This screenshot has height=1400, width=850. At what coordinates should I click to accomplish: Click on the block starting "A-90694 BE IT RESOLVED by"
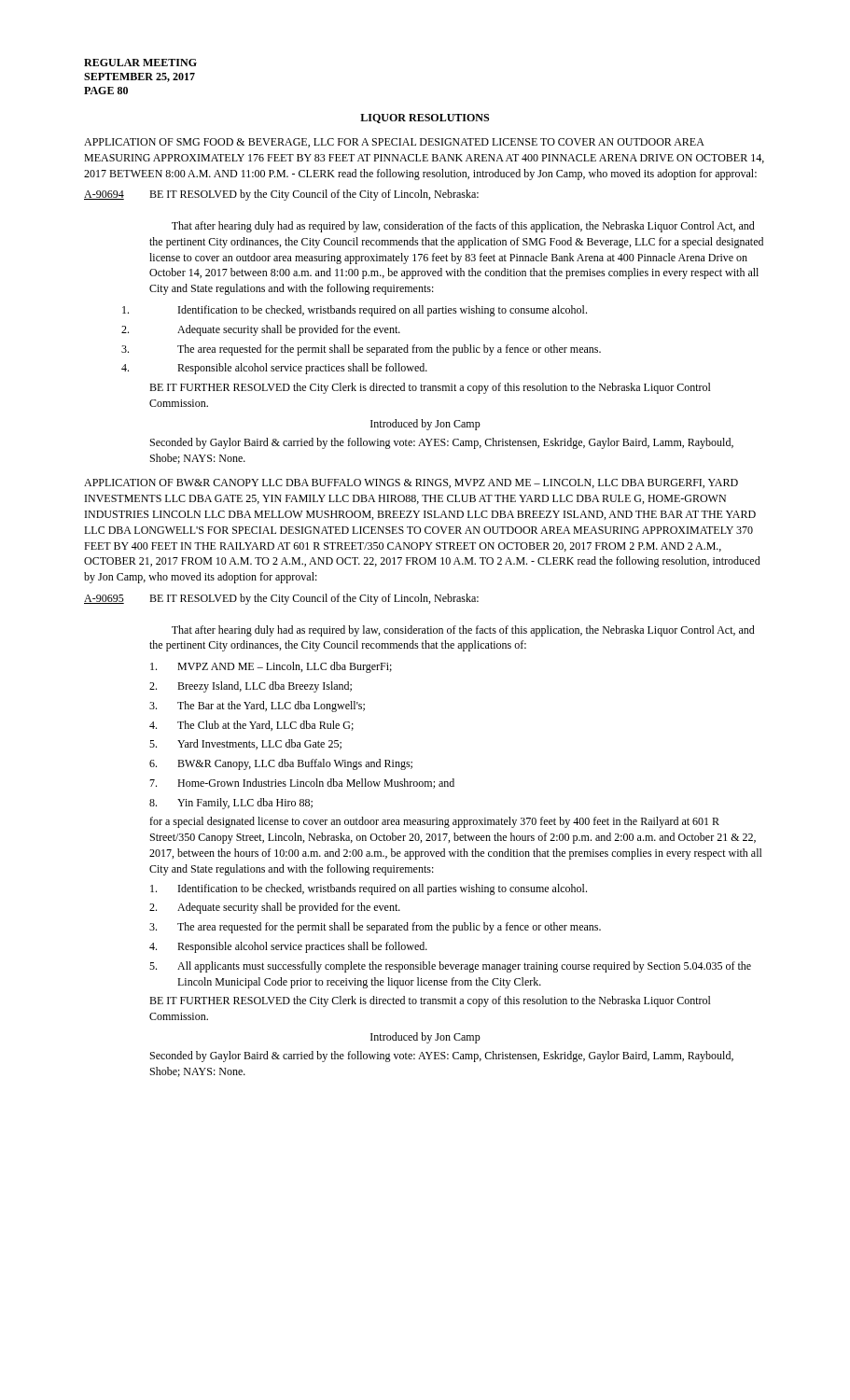425,242
